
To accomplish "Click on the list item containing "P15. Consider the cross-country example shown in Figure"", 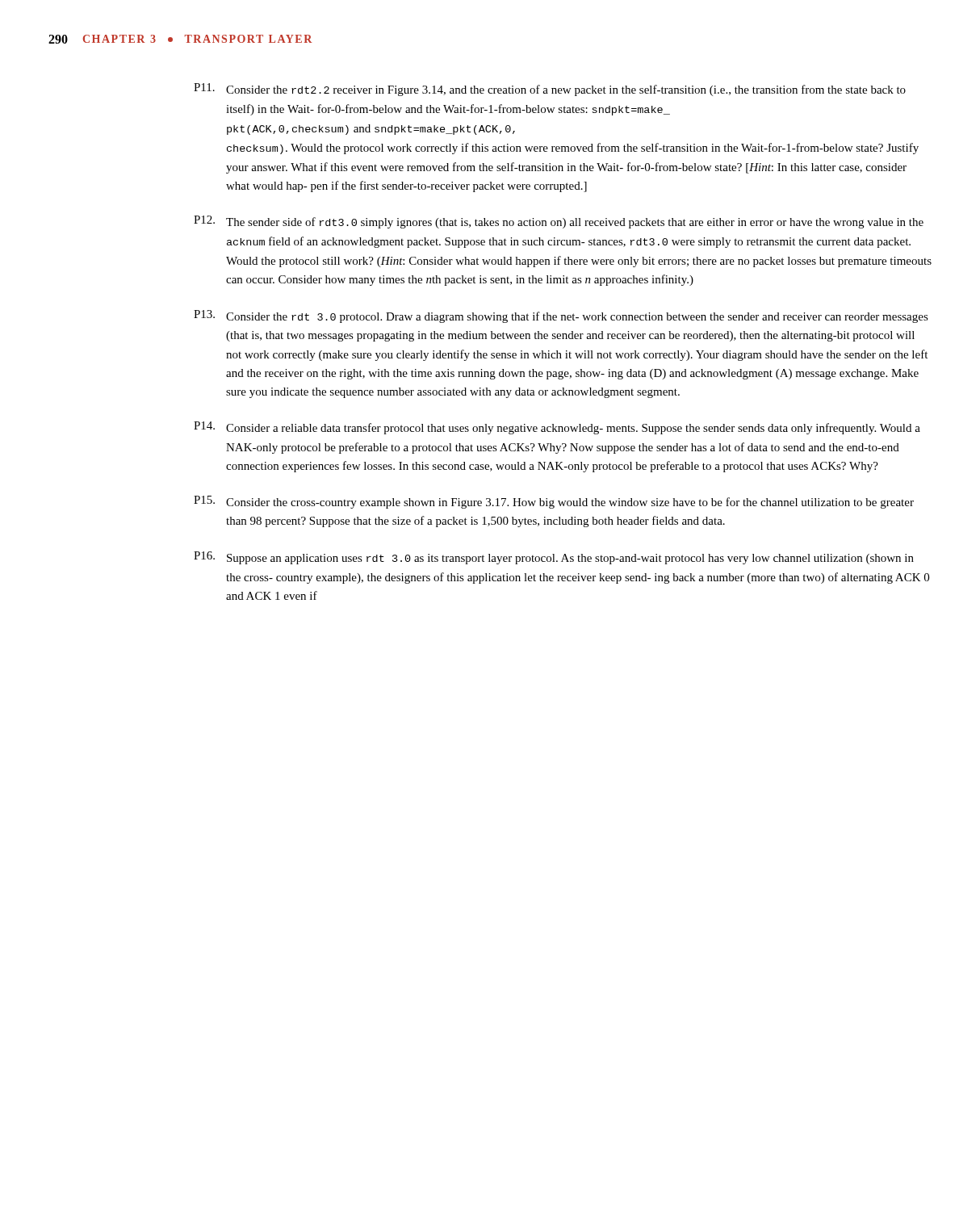I will point(563,512).
